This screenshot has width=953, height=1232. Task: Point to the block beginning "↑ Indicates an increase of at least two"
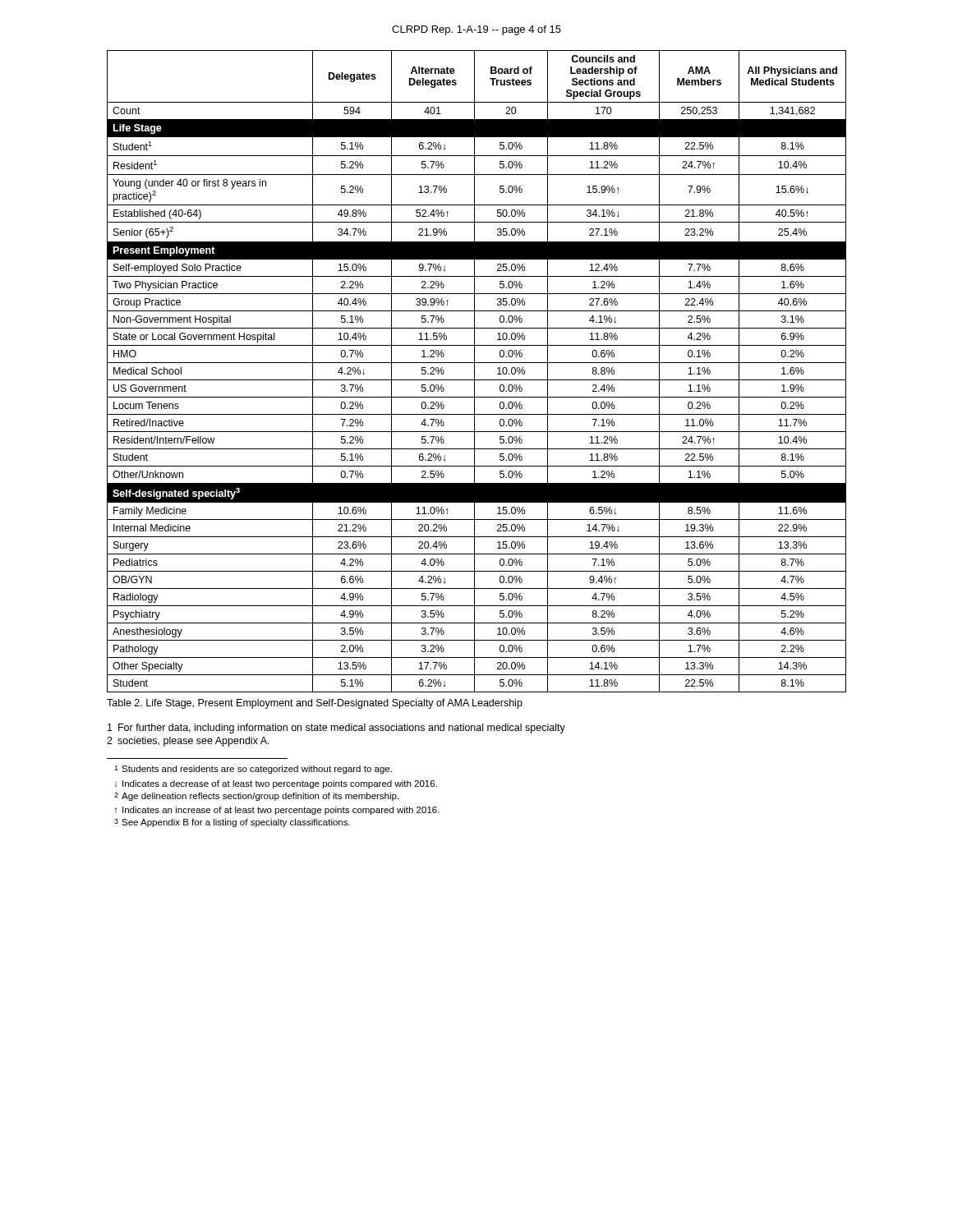pyautogui.click(x=277, y=811)
